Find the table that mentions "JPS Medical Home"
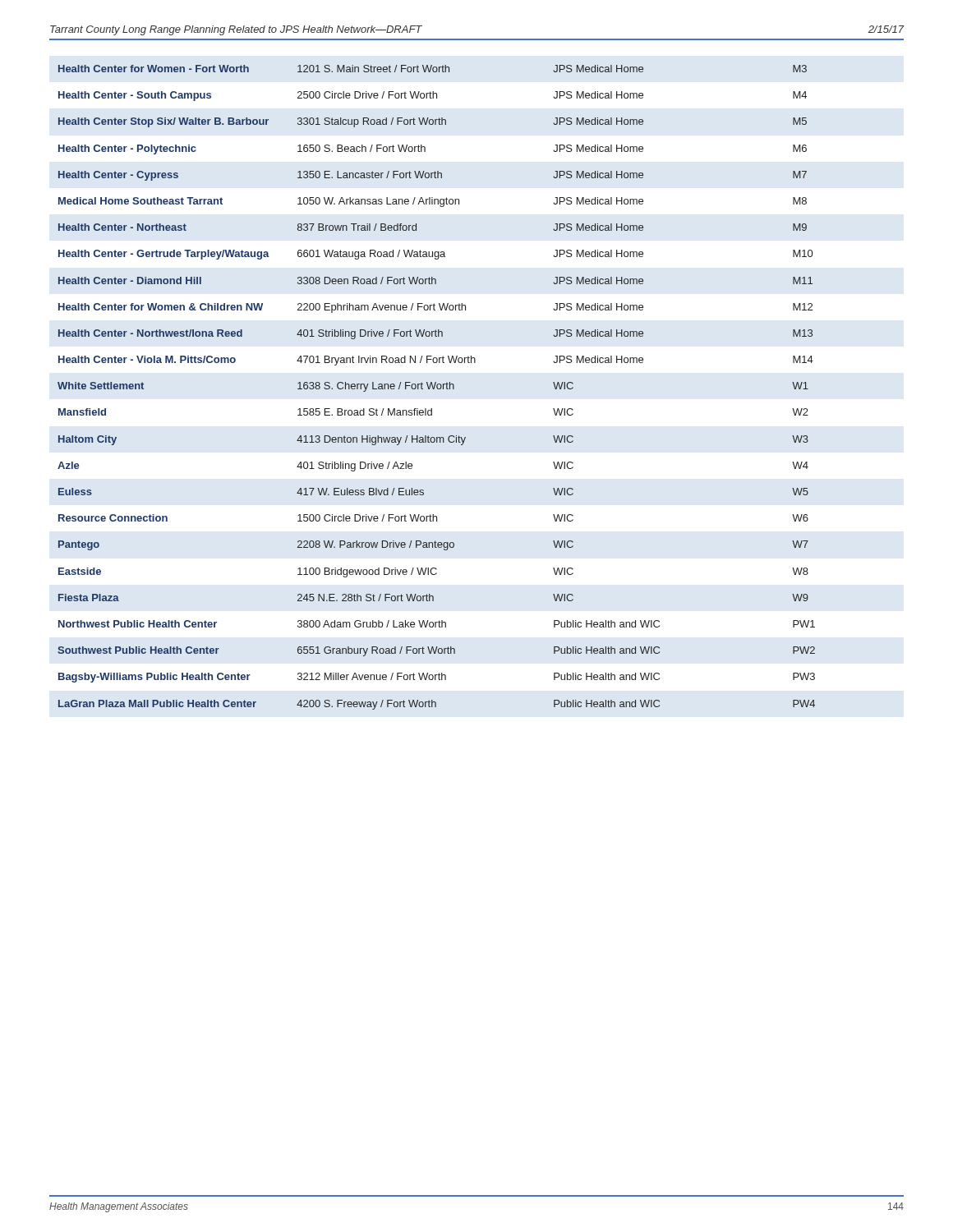Image resolution: width=953 pixels, height=1232 pixels. 476,386
